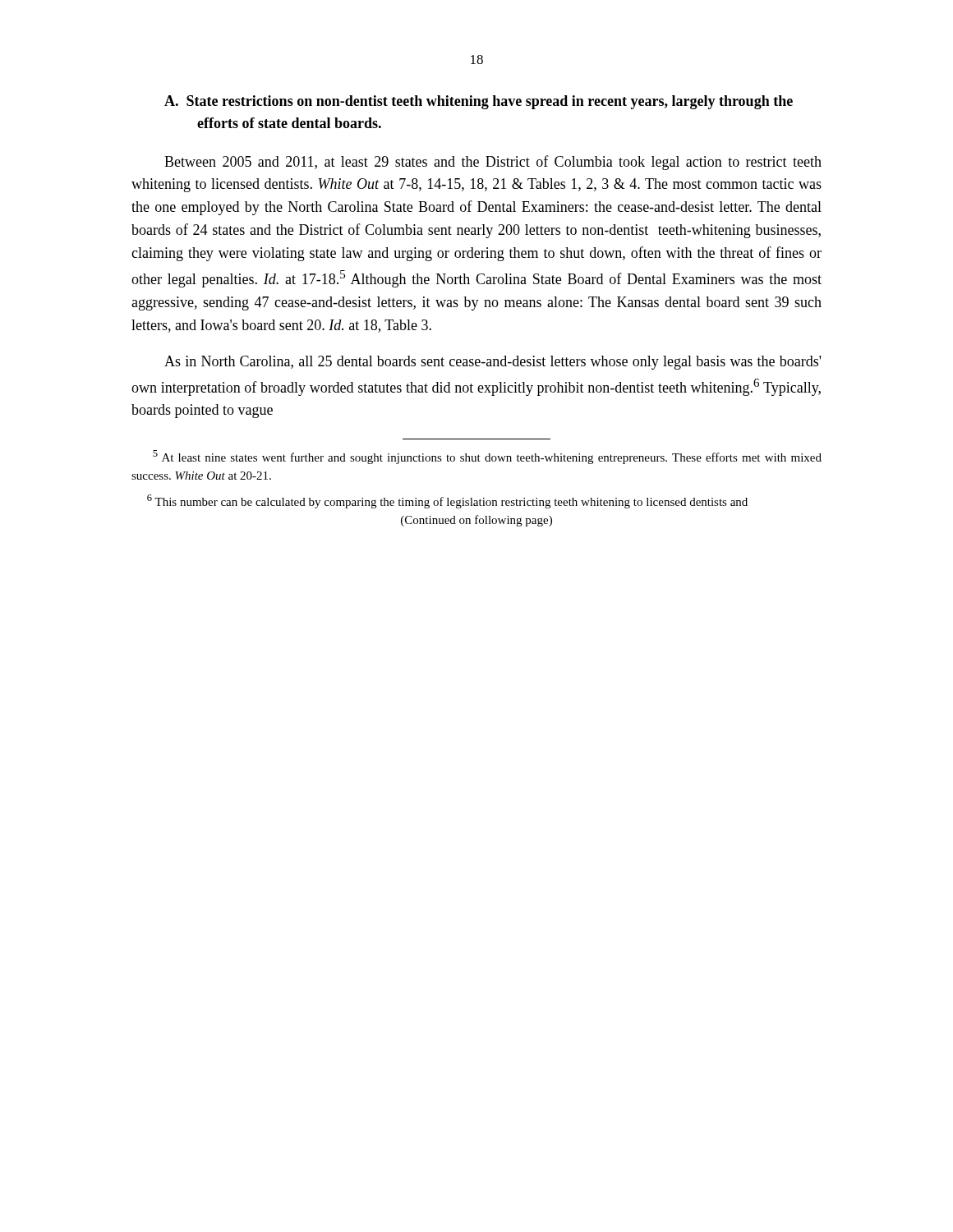The width and height of the screenshot is (953, 1232).
Task: Locate the region starting "6 This number can be calculated by"
Action: 476,510
